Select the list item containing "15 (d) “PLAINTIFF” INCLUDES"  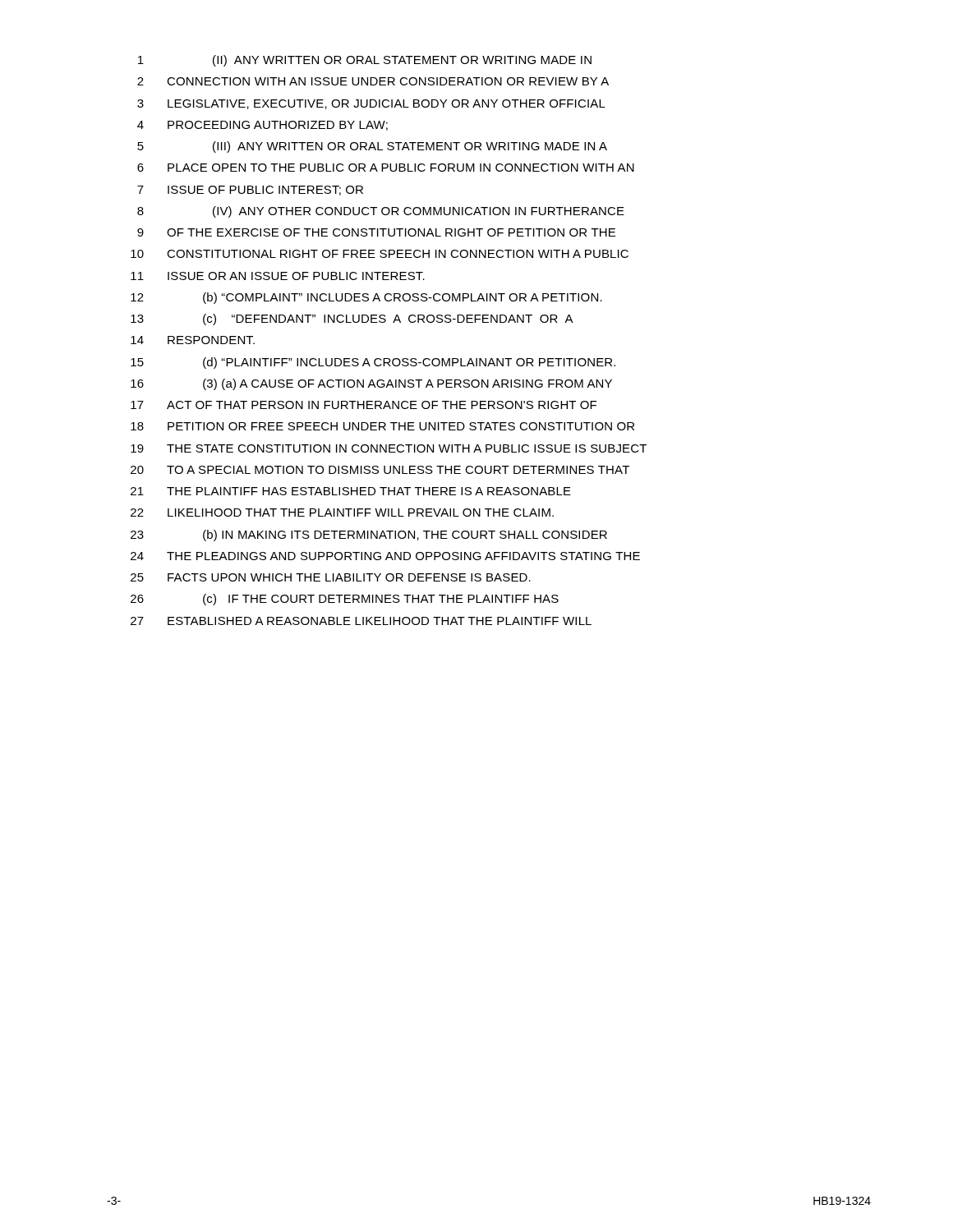[489, 362]
